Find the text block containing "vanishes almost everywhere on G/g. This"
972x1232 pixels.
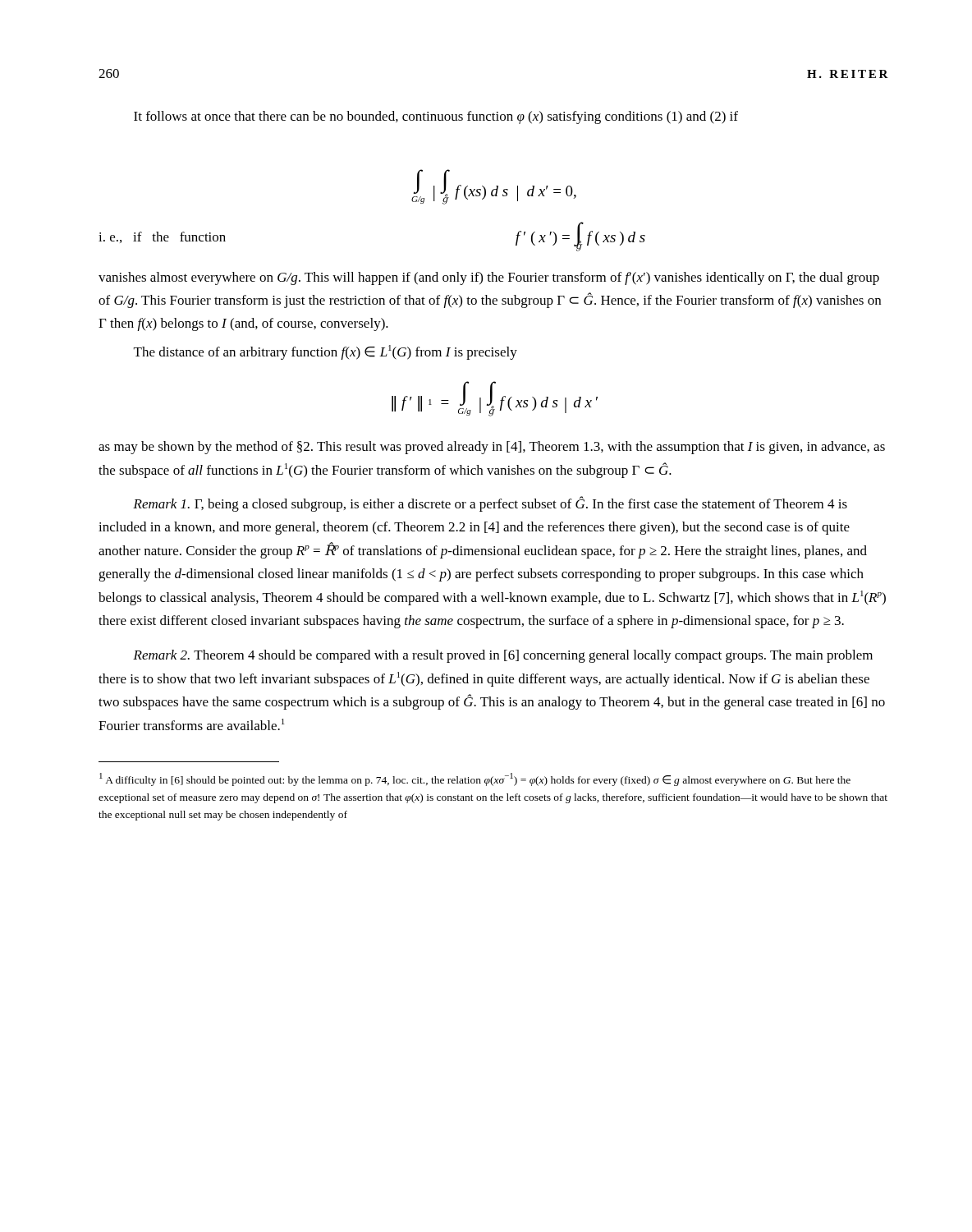494,315
